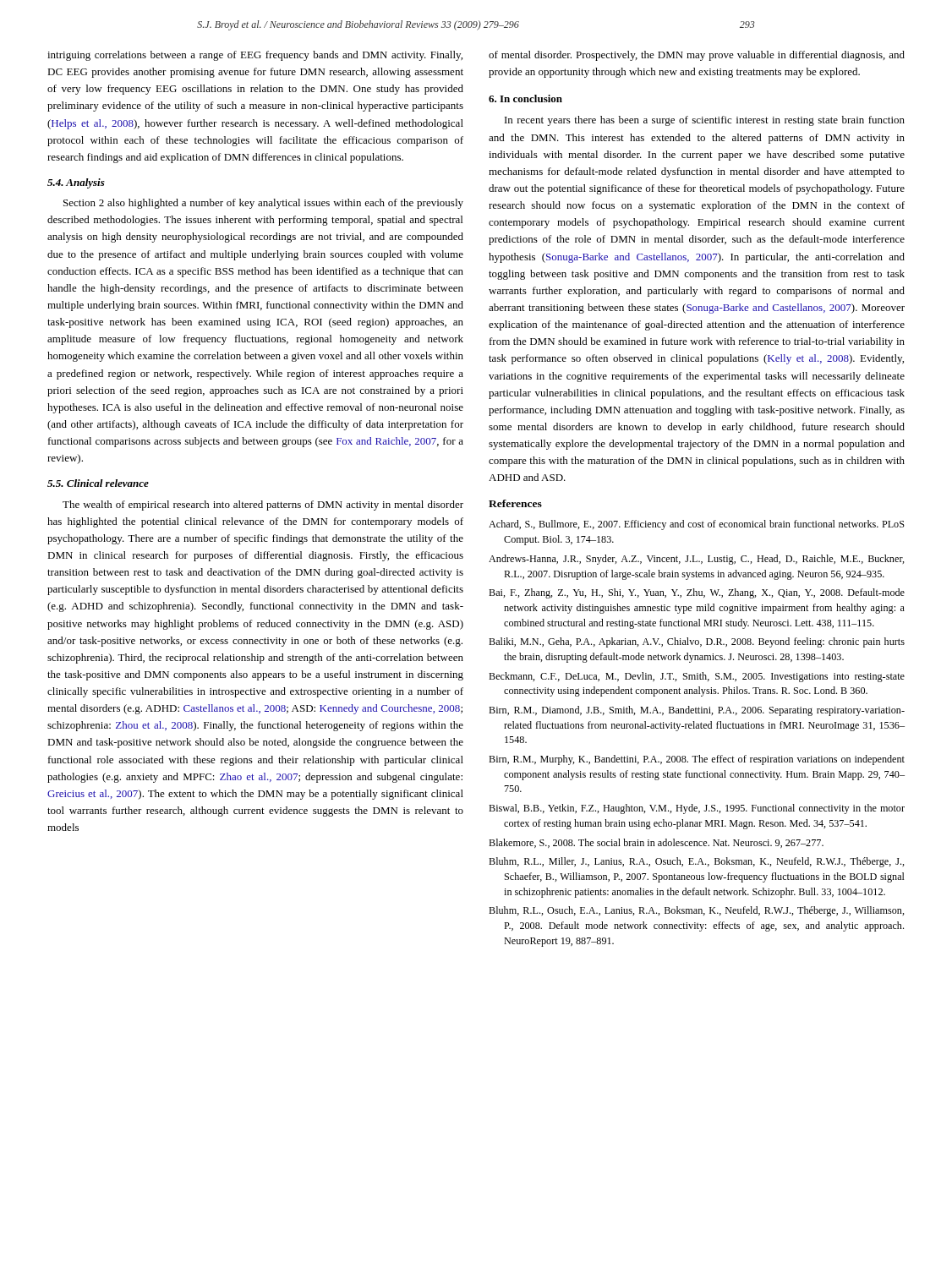Image resolution: width=952 pixels, height=1268 pixels.
Task: Navigate to the passage starting "Bluhm, R.L., Osuch,"
Action: 697,926
